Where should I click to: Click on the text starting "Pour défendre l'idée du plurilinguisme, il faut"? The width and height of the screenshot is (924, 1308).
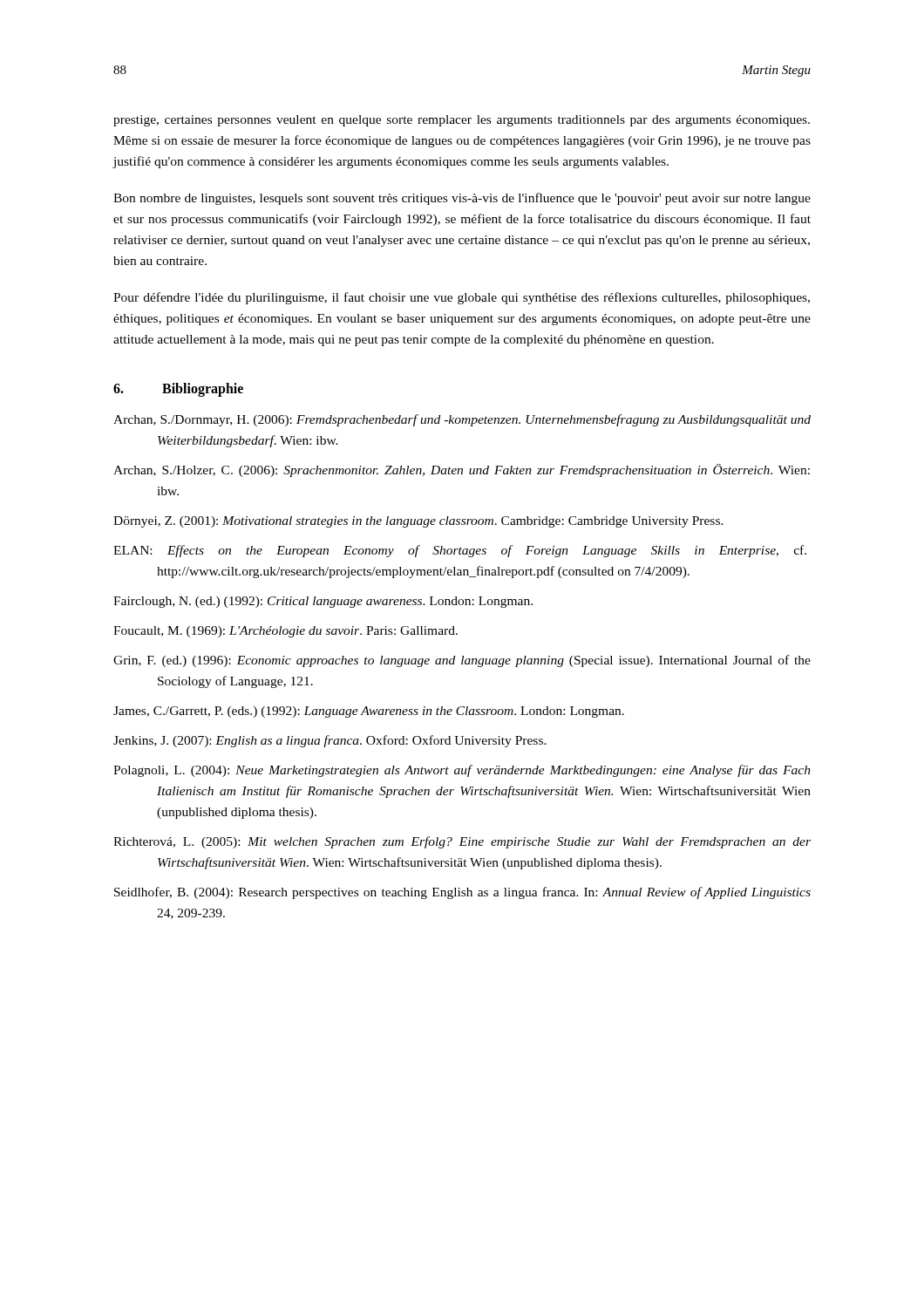tap(462, 318)
